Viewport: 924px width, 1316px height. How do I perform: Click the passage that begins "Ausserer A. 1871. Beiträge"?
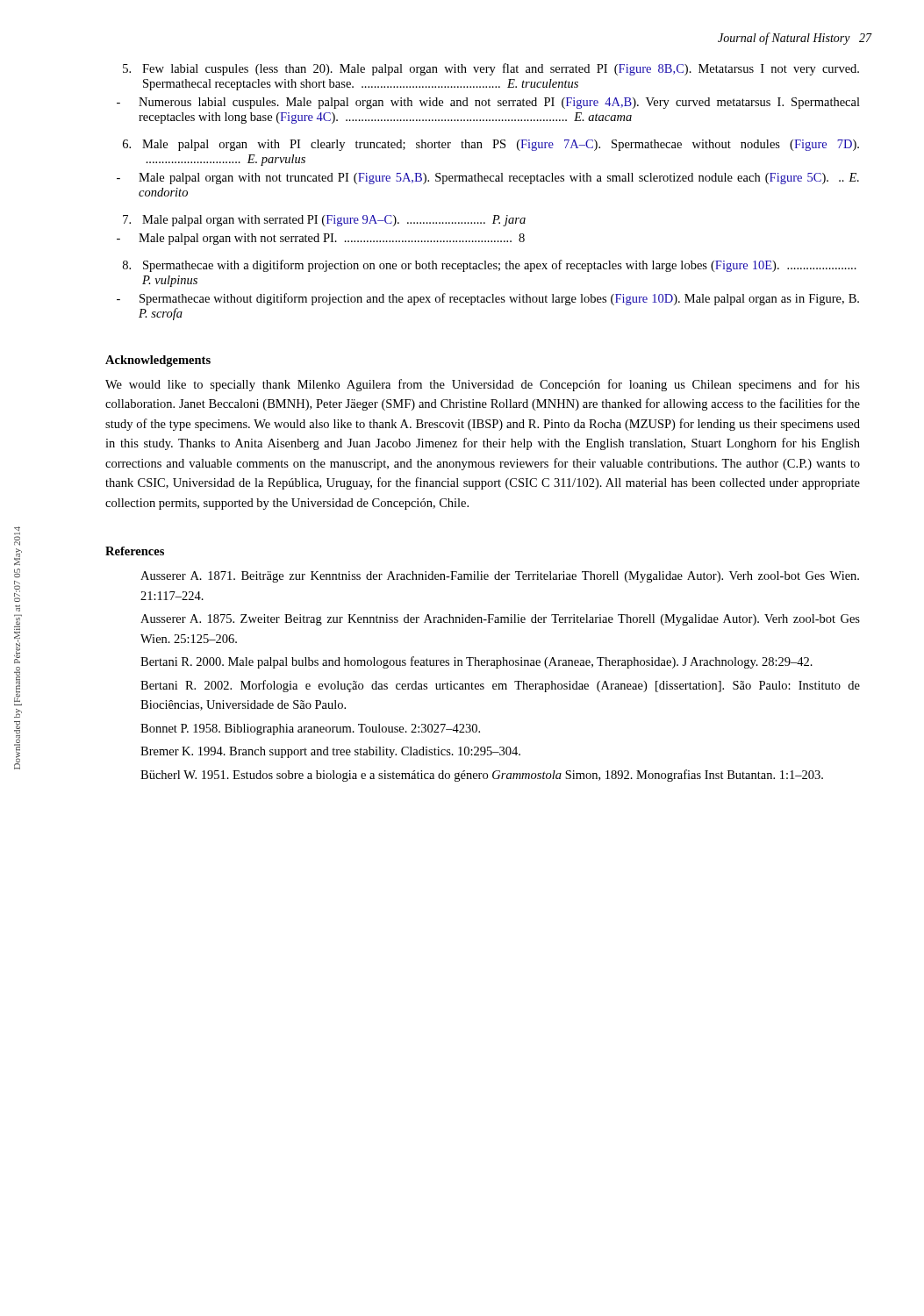(x=483, y=586)
